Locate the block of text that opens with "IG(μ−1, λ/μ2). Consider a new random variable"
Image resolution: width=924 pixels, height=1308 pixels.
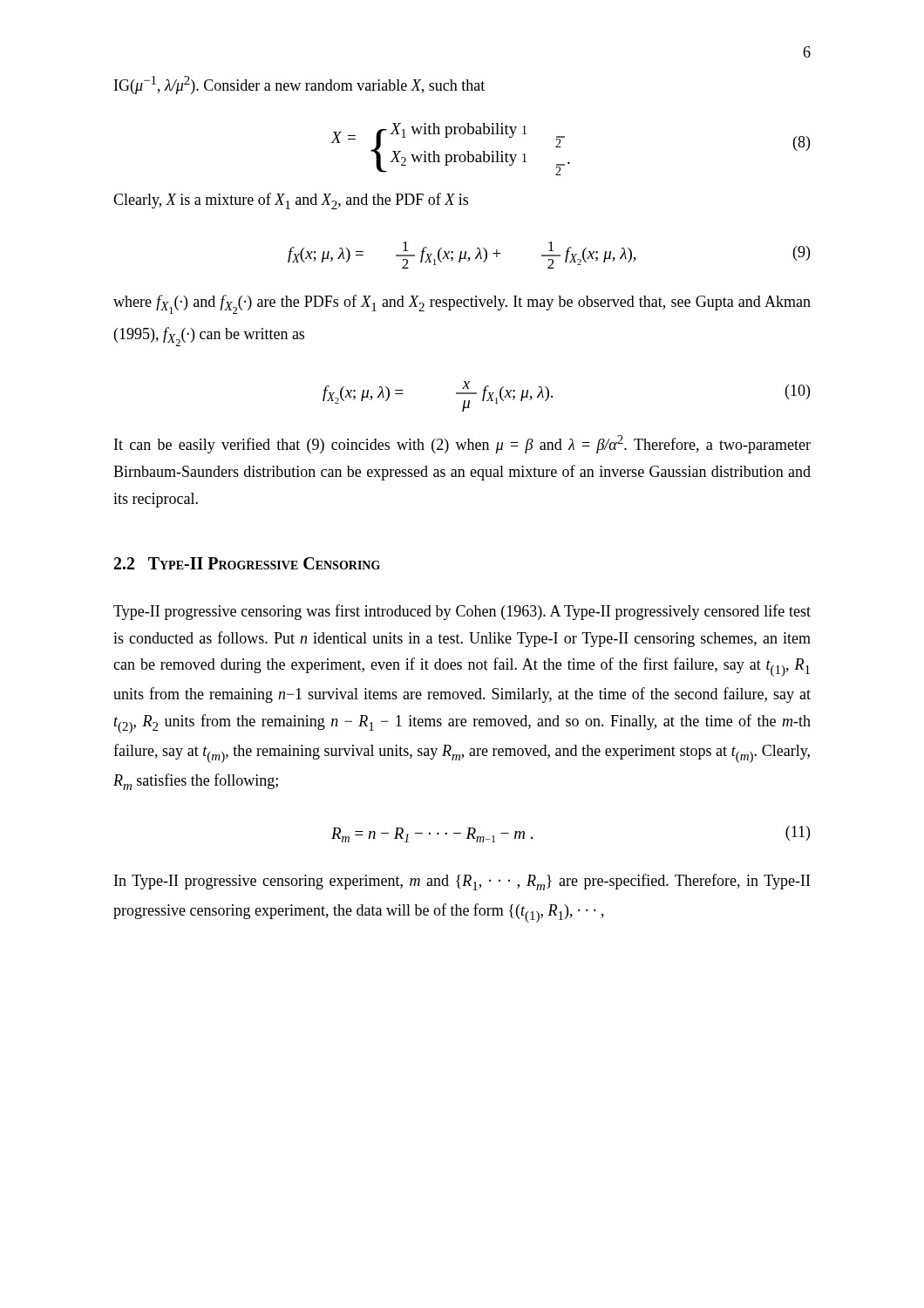point(299,84)
